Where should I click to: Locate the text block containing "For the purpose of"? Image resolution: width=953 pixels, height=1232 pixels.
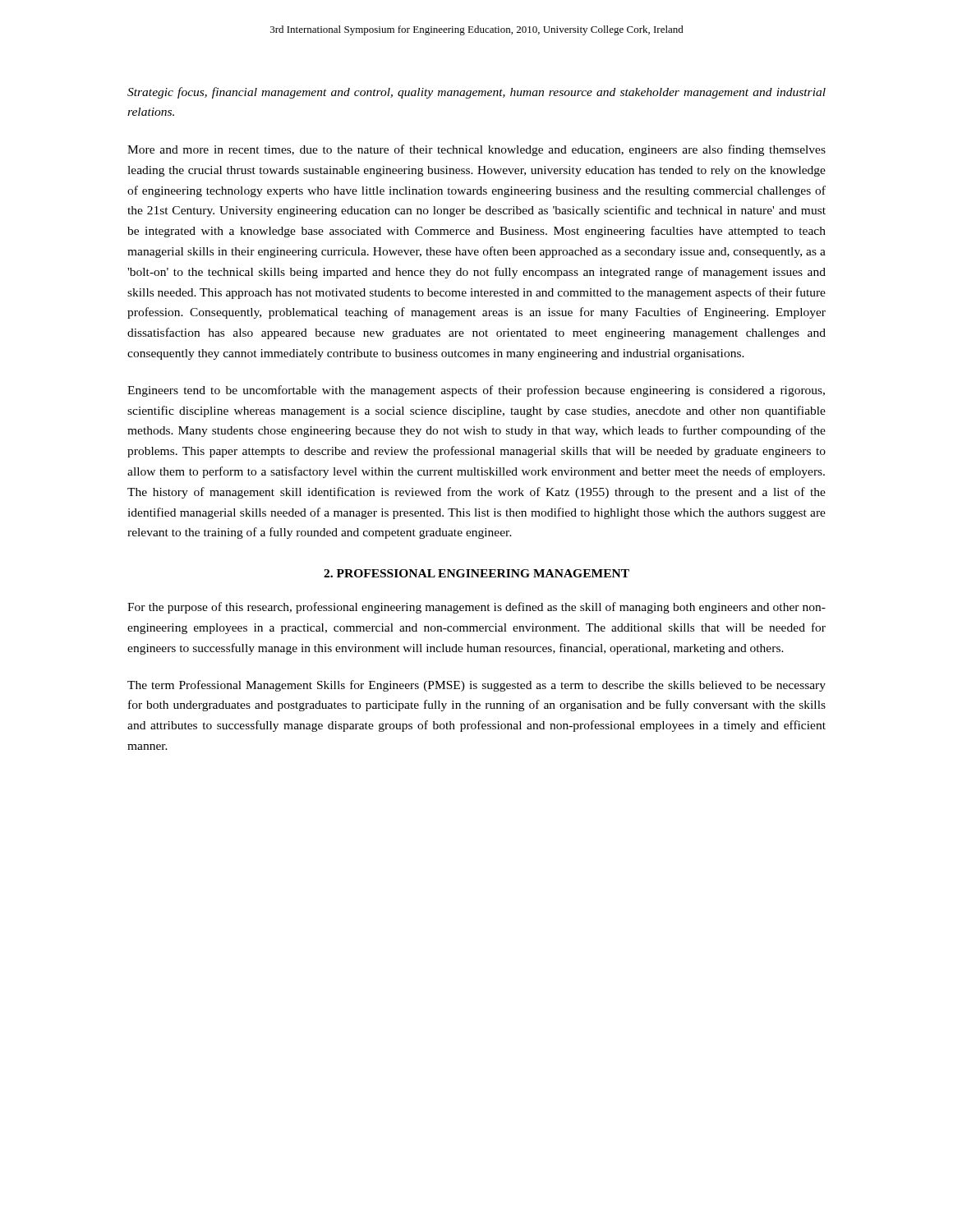(x=476, y=627)
